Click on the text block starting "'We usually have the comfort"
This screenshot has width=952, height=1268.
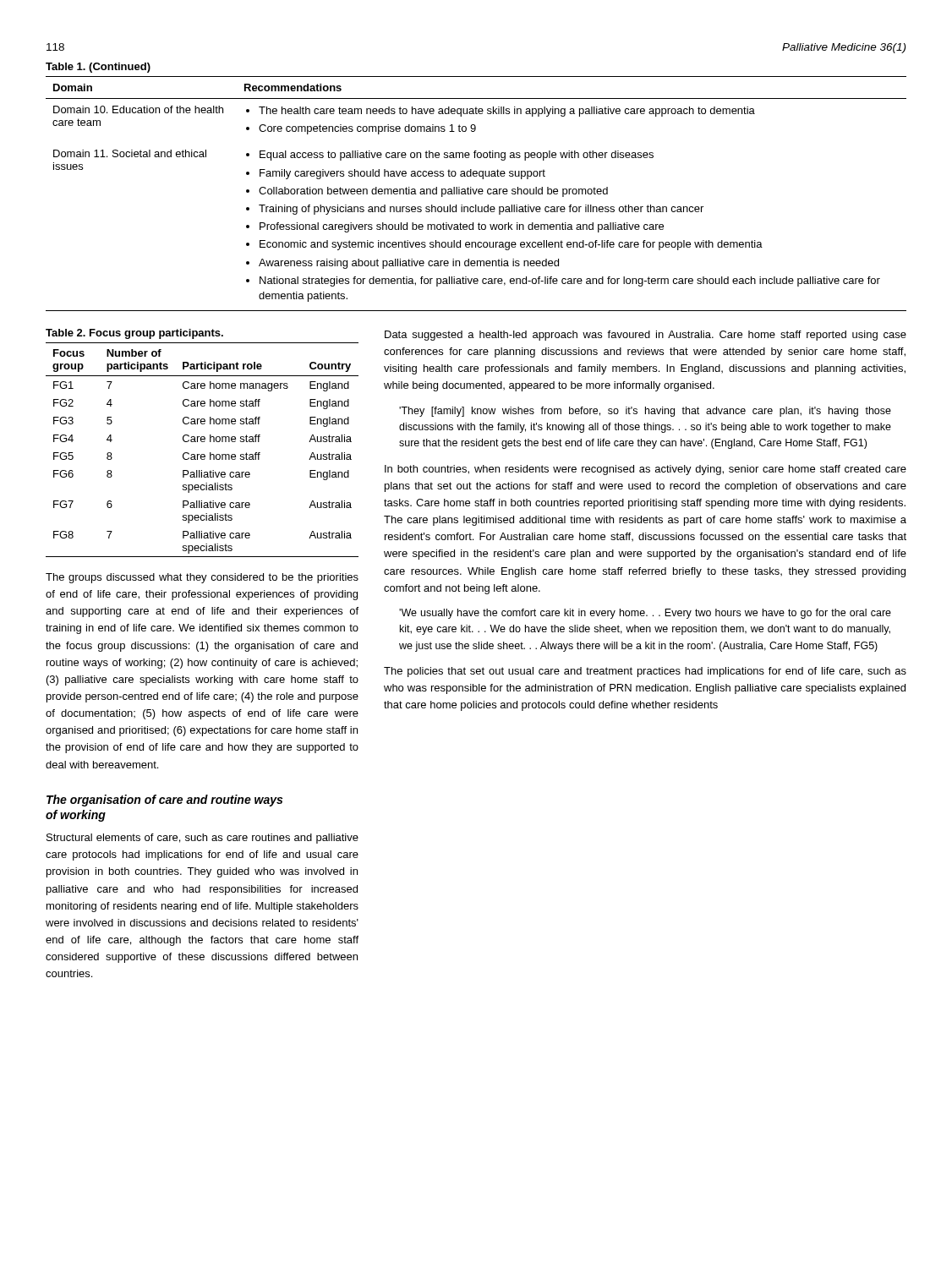click(x=645, y=629)
